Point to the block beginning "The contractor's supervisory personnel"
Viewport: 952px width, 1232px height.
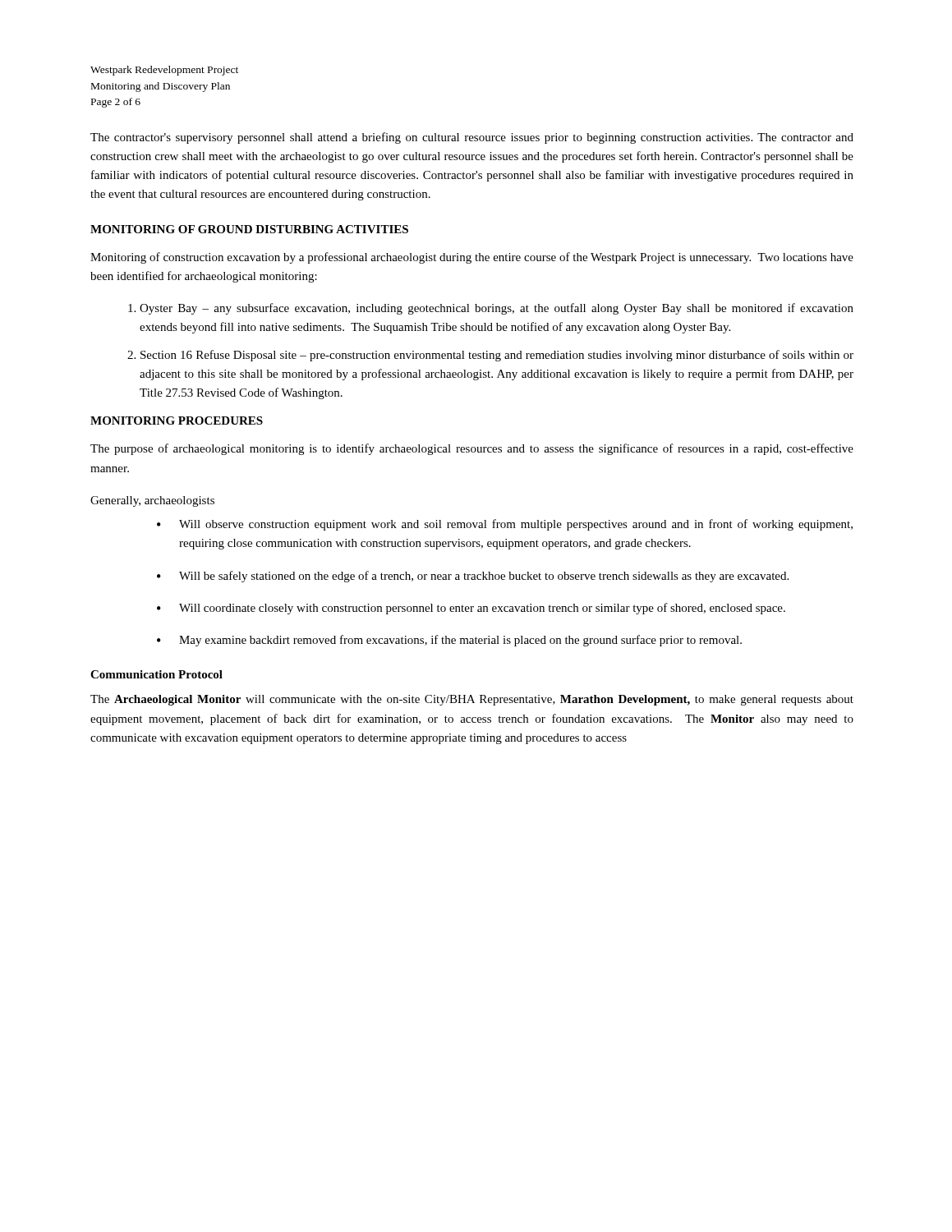tap(472, 166)
